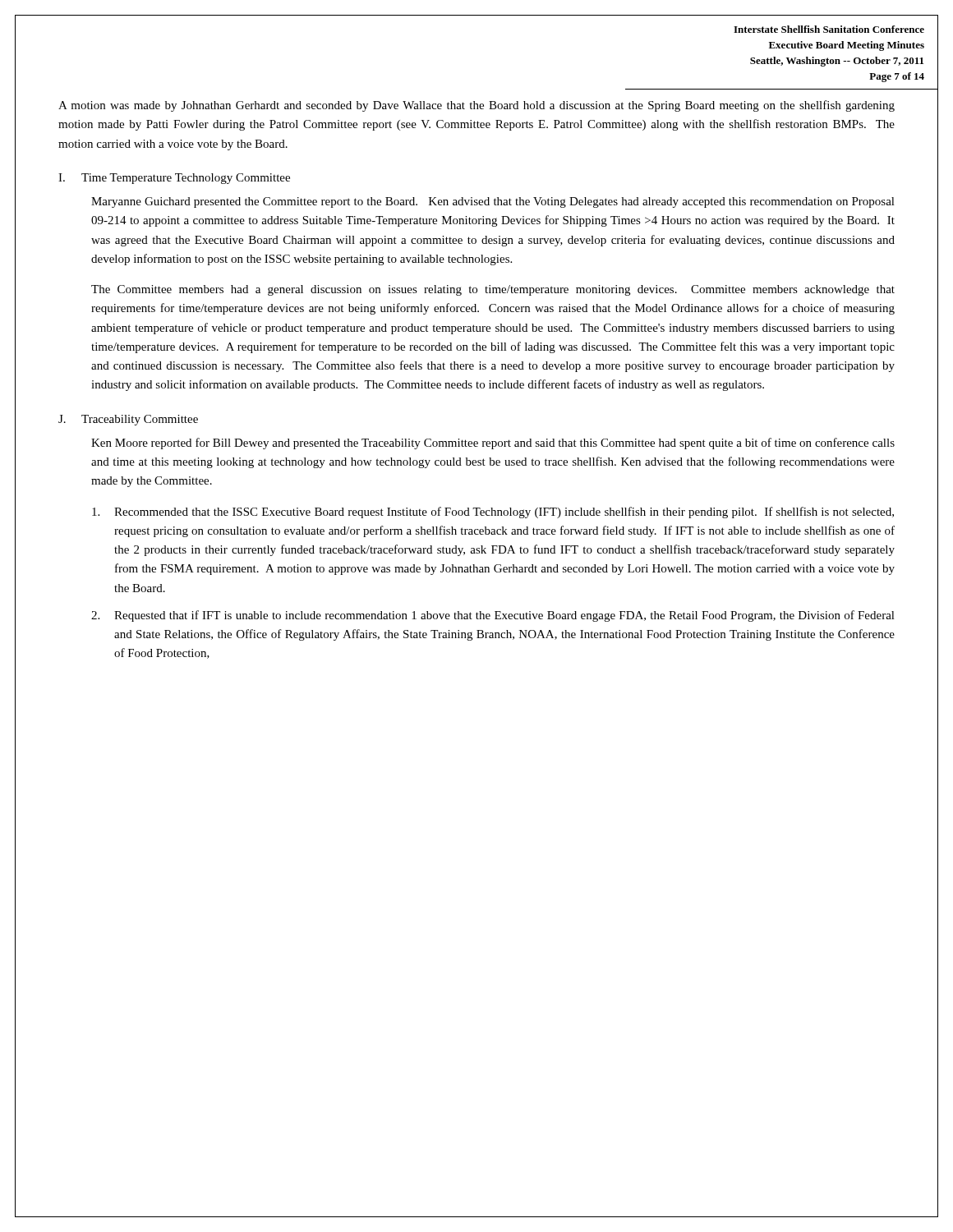The image size is (953, 1232).
Task: Find the block on this page that starts "2. Requested that"
Action: tap(493, 635)
